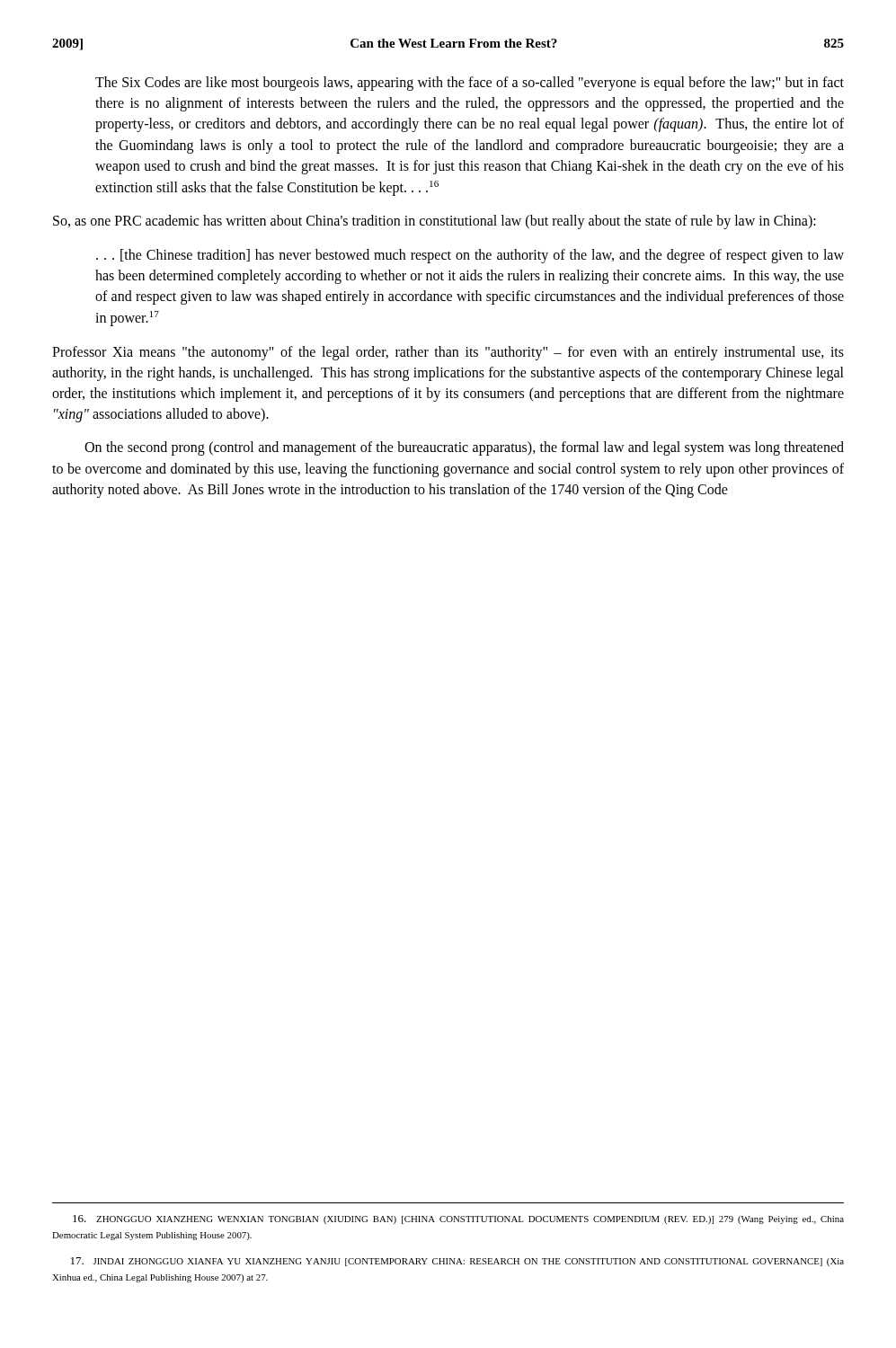
Task: Locate the block of text that opens with "The Six Codes are like most bourgeois"
Action: click(470, 135)
